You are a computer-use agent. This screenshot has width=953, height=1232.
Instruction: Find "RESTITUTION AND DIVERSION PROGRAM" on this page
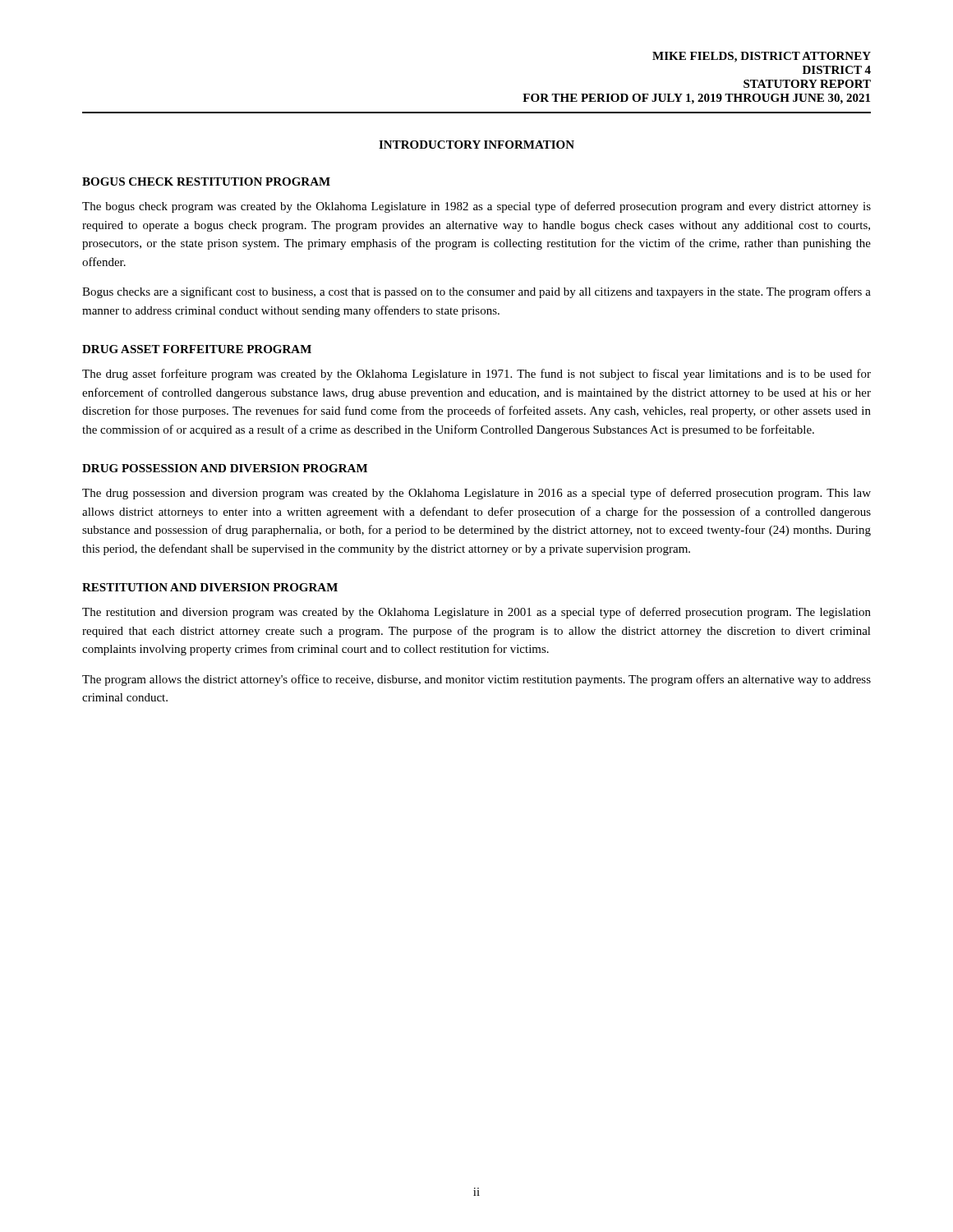[x=210, y=587]
